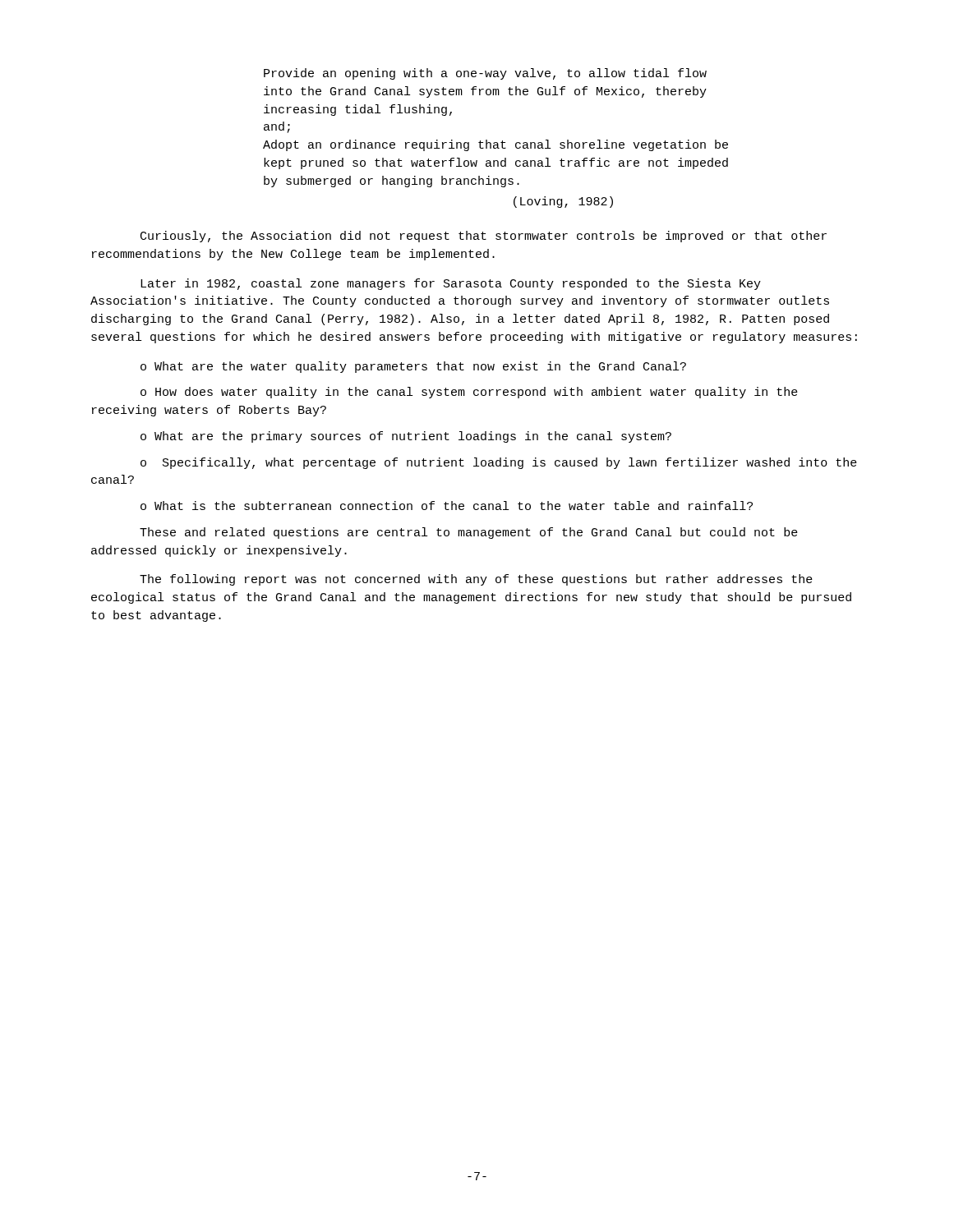Find the list item with the text "o What is the subterranean"
The height and width of the screenshot is (1232, 954).
[x=422, y=508]
